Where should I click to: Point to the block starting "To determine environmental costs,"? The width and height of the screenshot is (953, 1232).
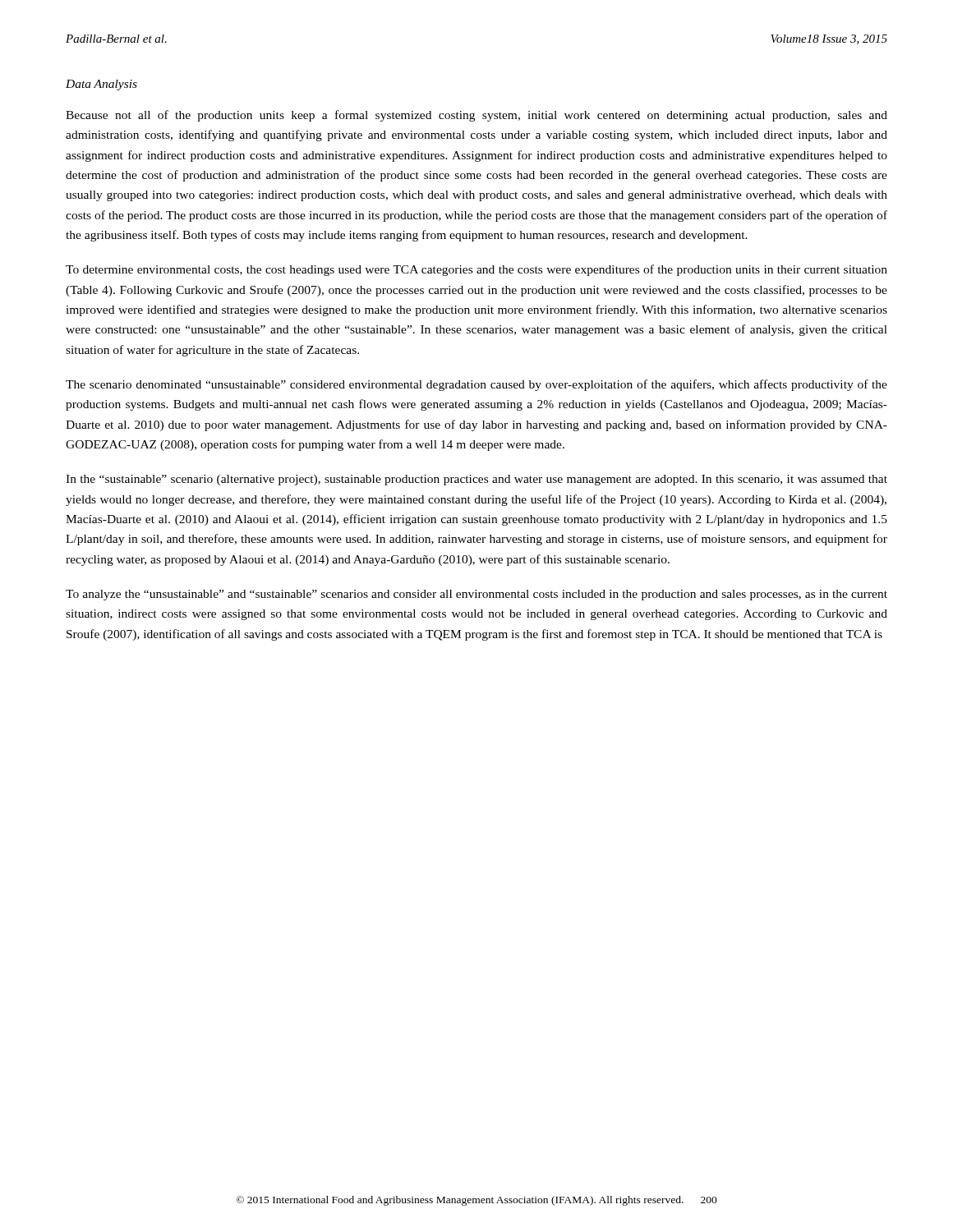point(476,309)
